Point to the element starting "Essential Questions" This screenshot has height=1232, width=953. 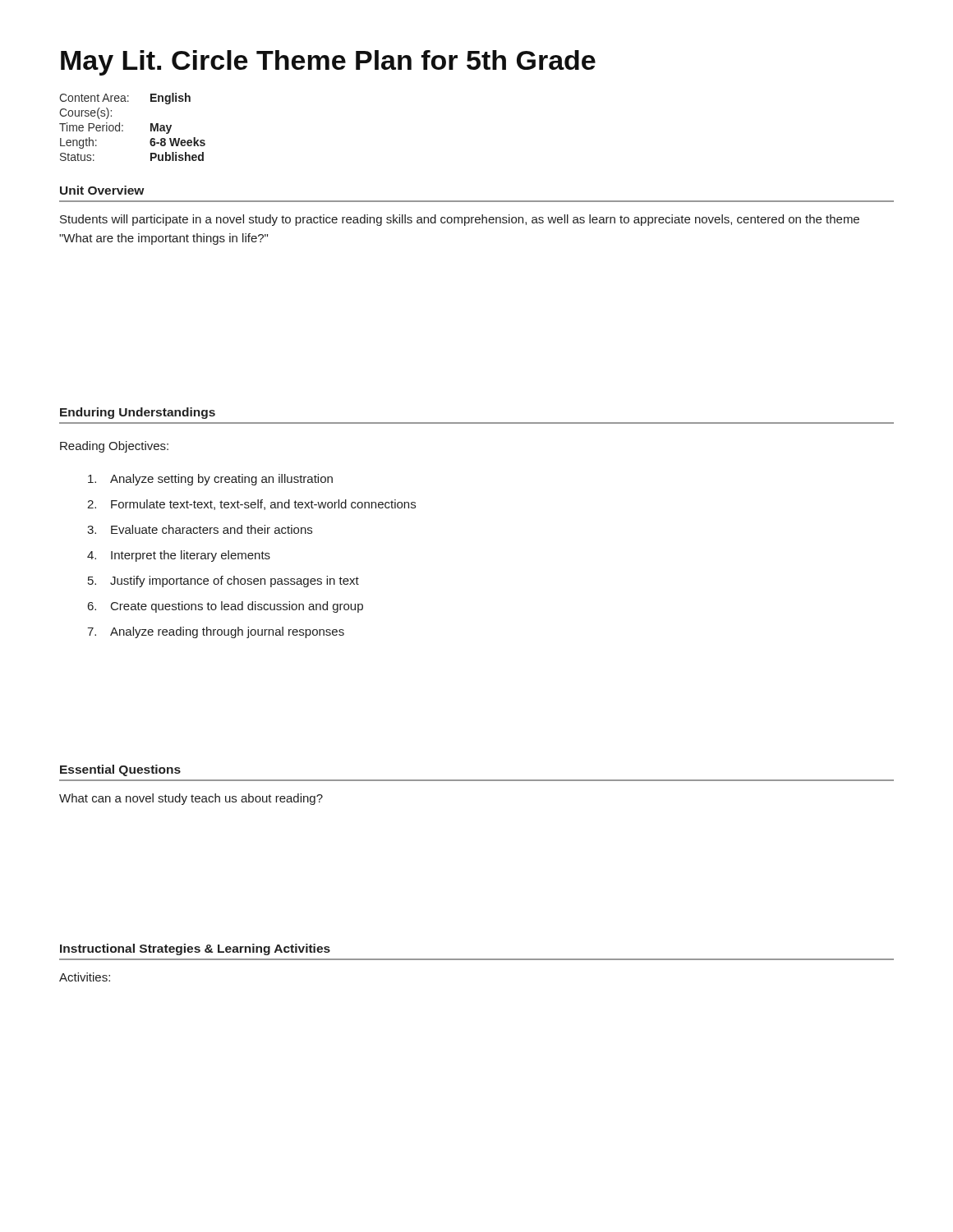pyautogui.click(x=476, y=772)
